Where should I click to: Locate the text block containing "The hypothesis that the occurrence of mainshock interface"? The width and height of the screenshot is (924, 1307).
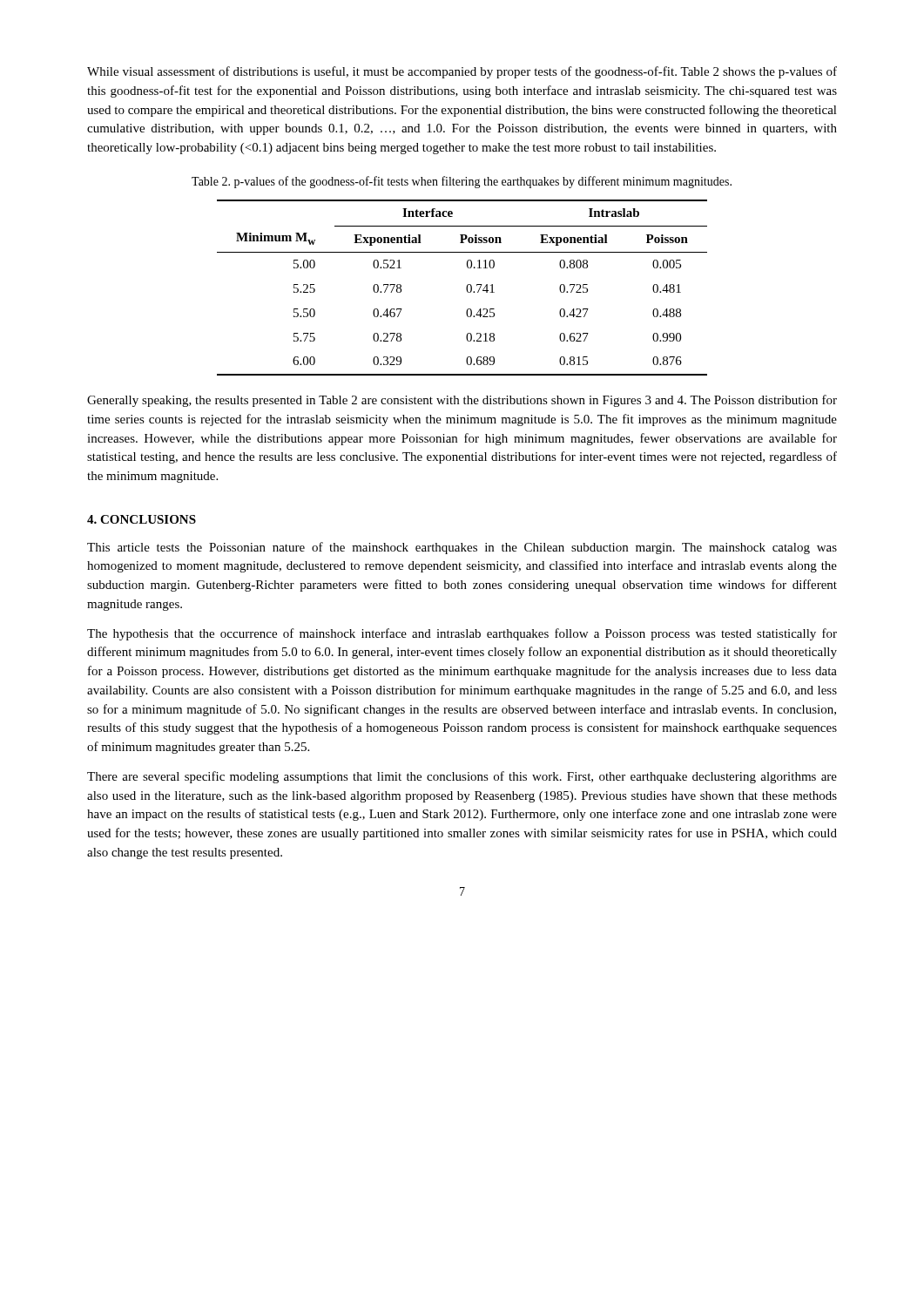(x=462, y=691)
